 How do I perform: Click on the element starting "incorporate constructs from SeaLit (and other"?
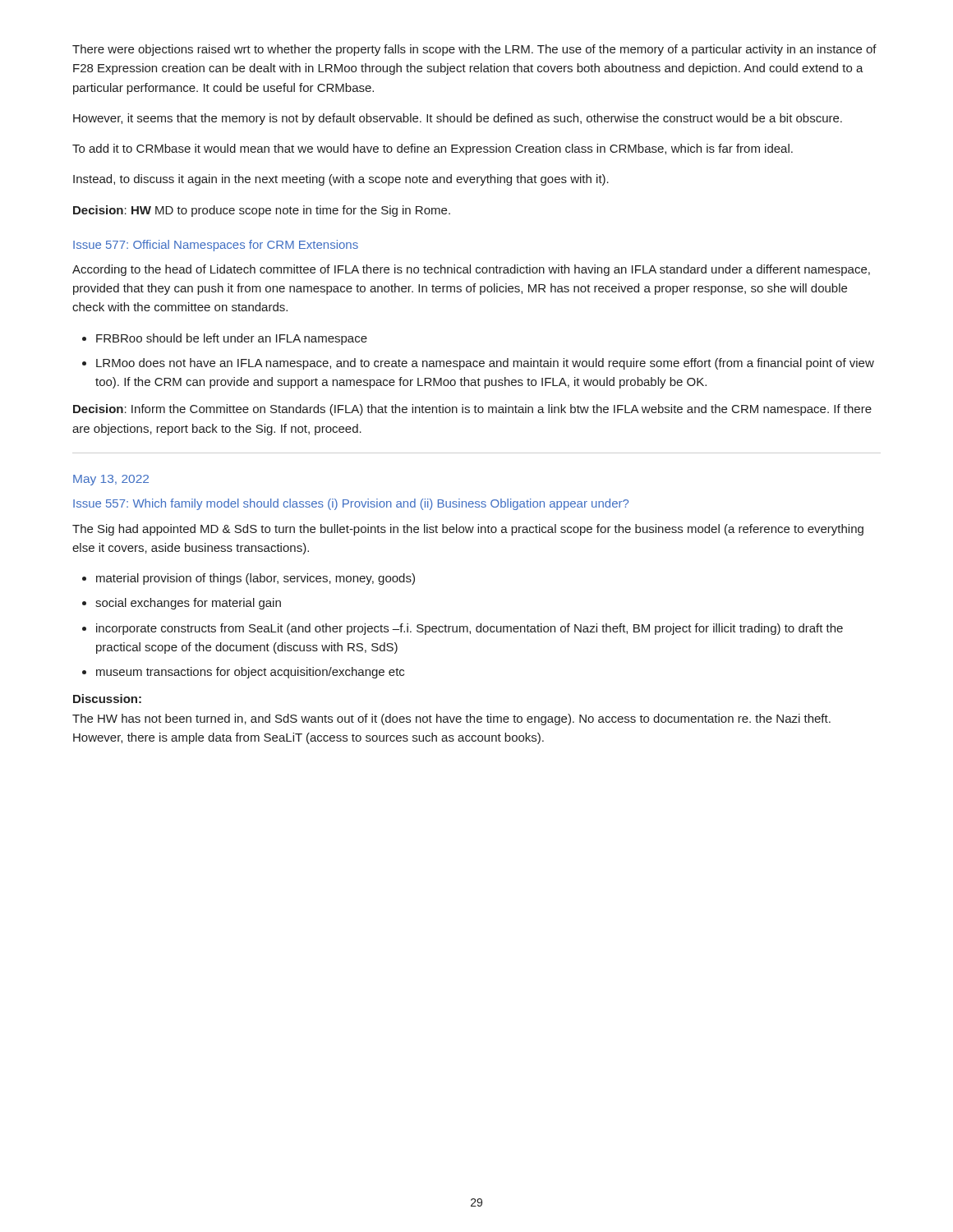[469, 637]
